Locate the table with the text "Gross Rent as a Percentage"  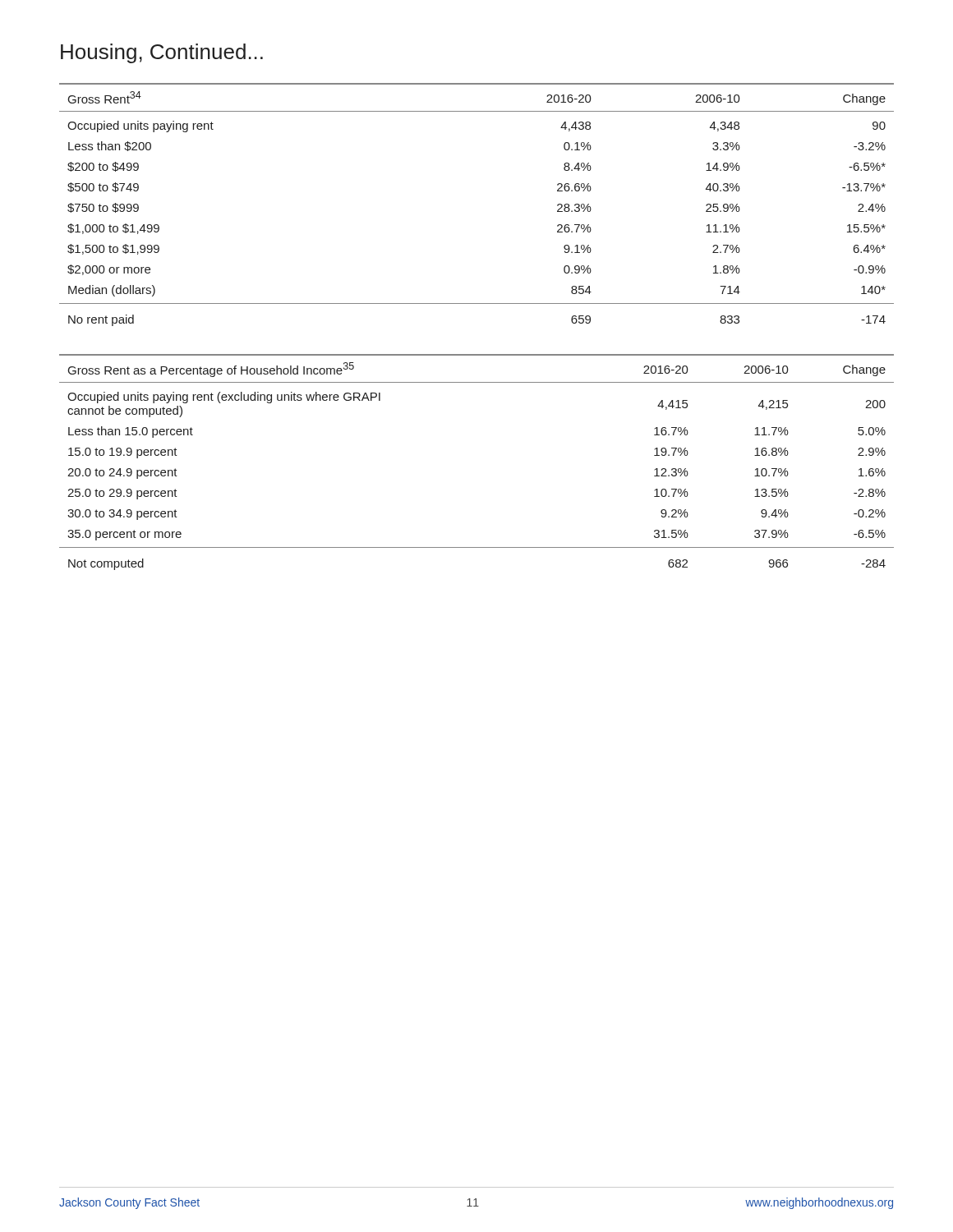pos(476,464)
